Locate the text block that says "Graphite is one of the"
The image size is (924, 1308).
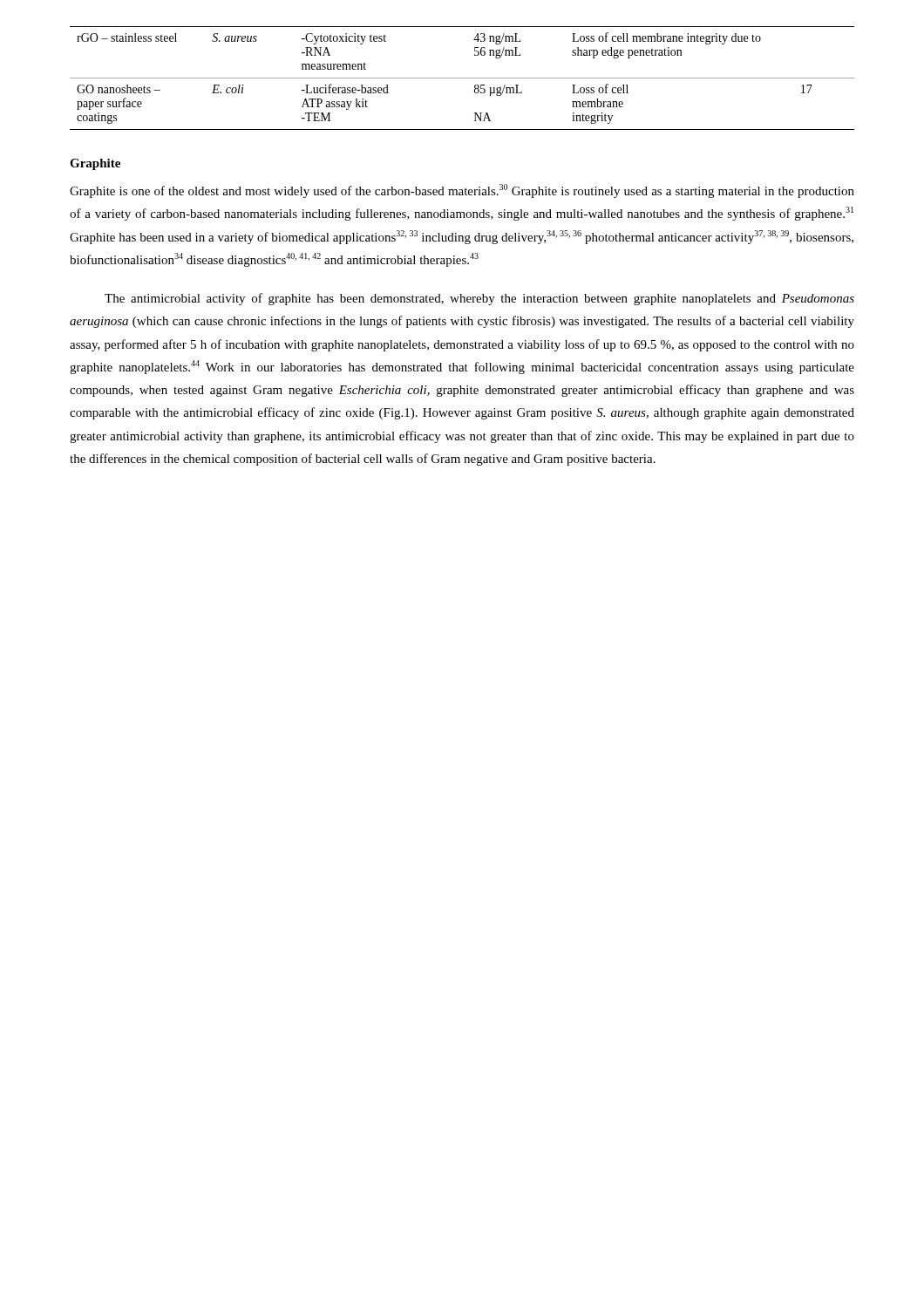pos(462,224)
